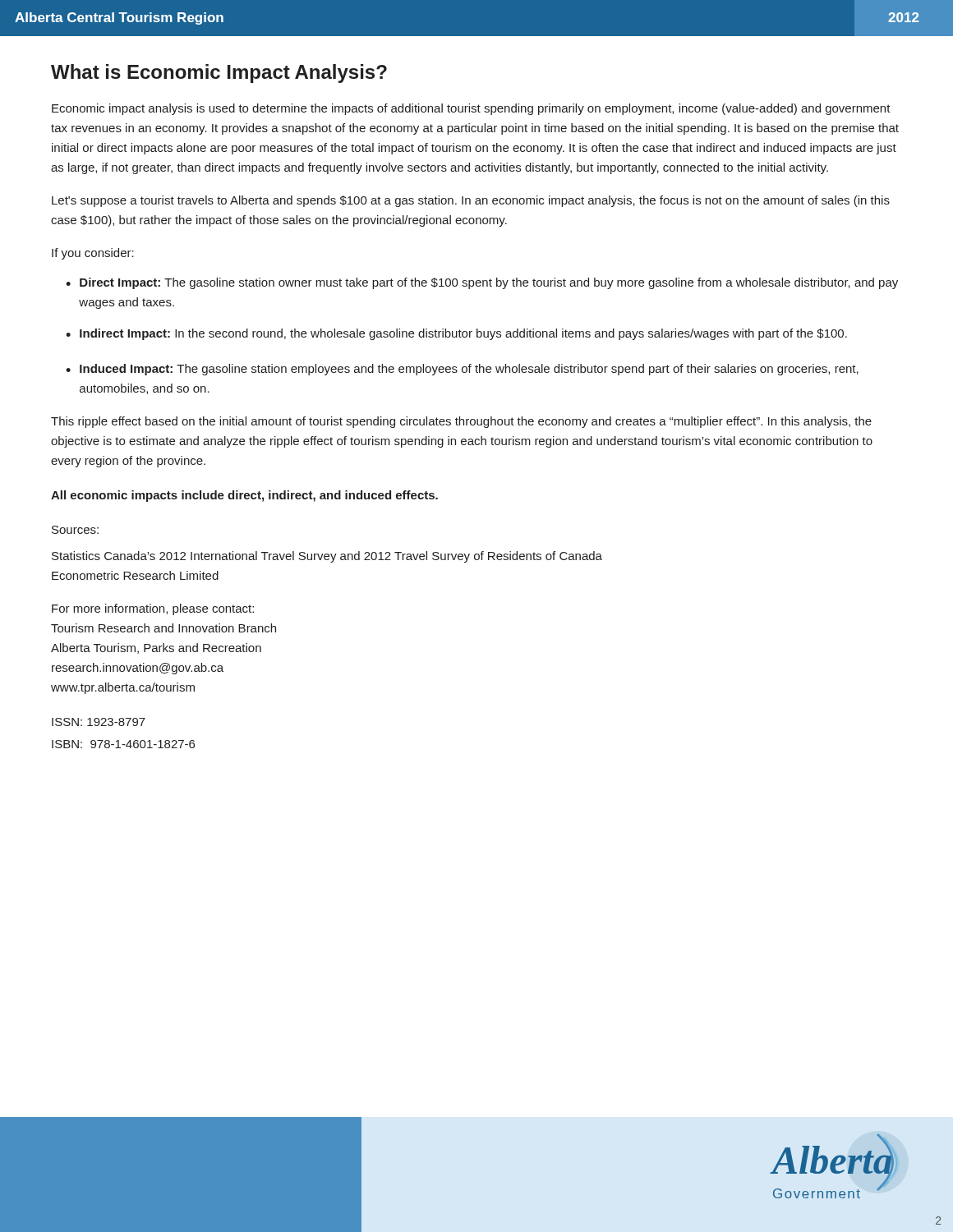
Task: Point to the text block starting "This ripple effect based"
Action: click(x=462, y=441)
